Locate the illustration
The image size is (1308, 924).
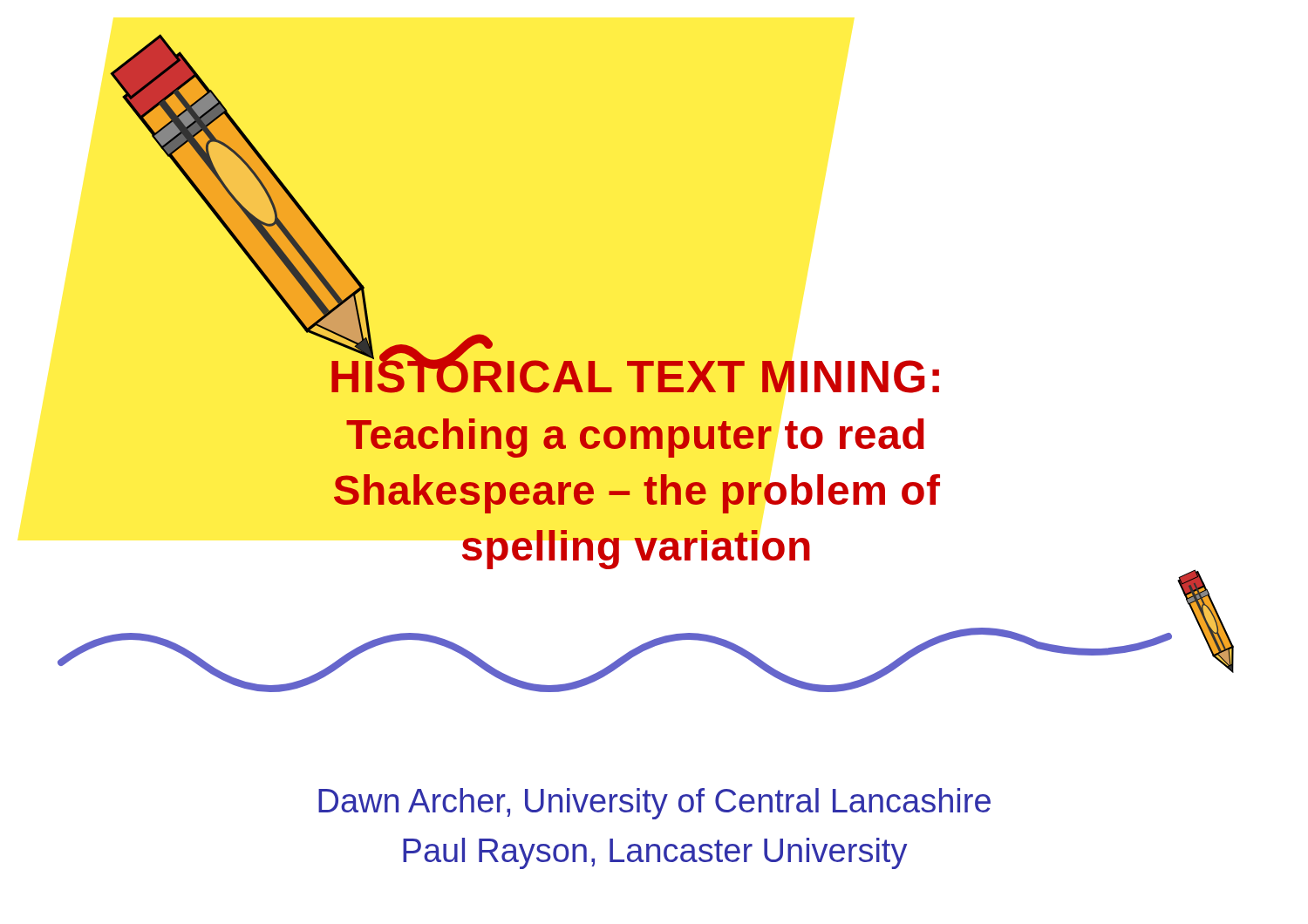pyautogui.click(x=654, y=462)
